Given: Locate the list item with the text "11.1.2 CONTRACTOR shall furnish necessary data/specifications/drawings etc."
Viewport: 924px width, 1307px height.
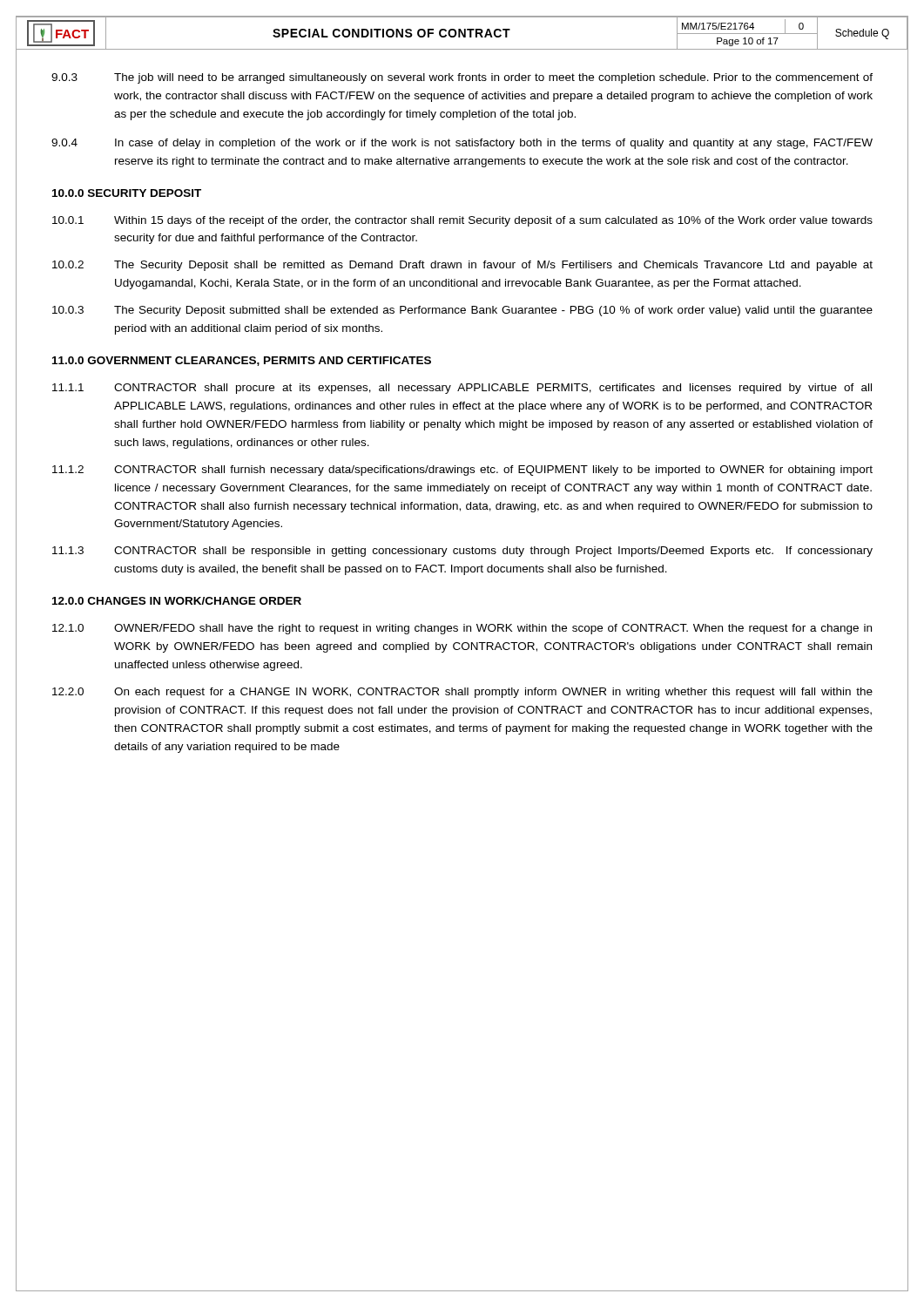Looking at the screenshot, I should [x=462, y=497].
